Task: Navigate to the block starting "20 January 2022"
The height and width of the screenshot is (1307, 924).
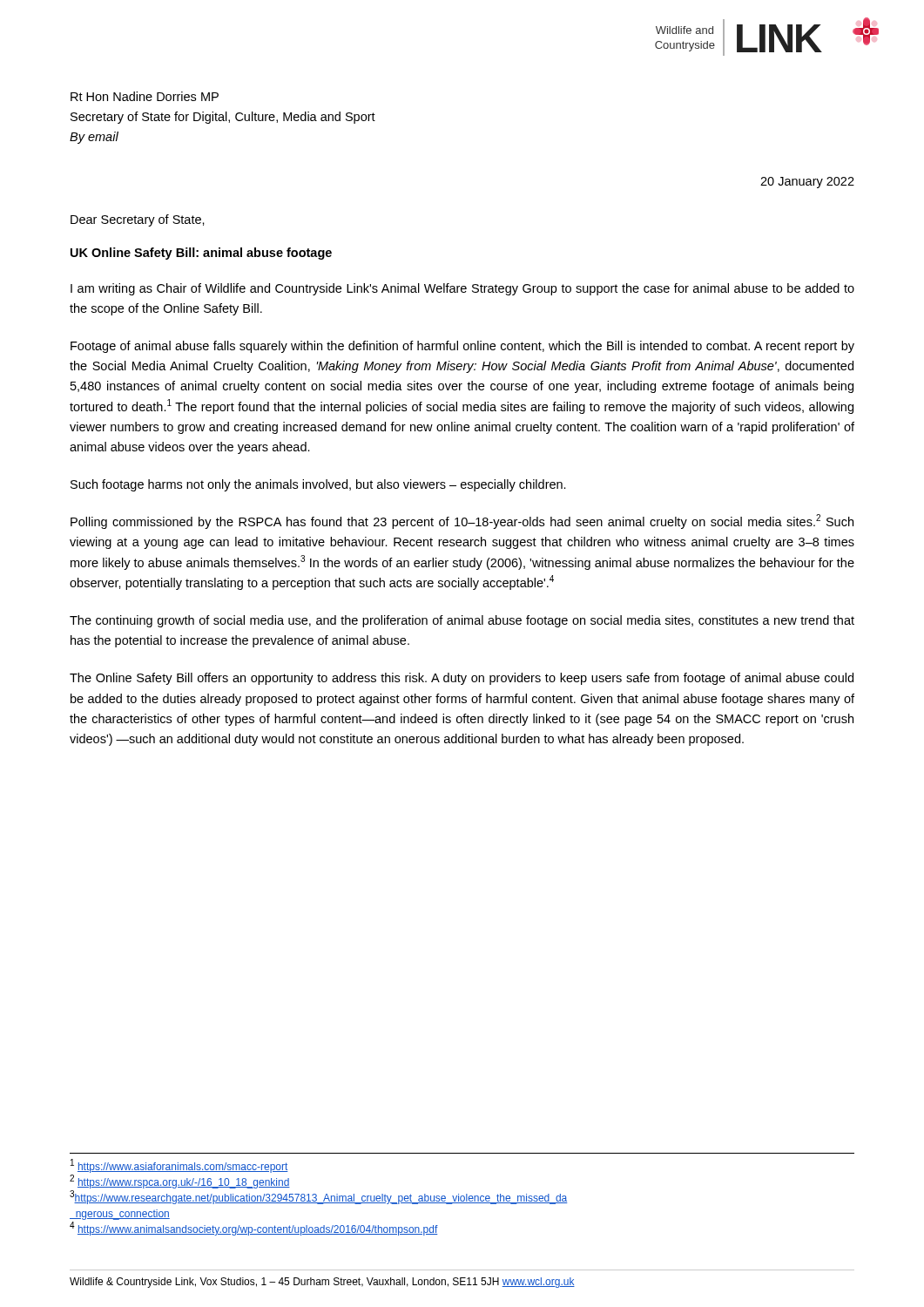Action: [807, 181]
